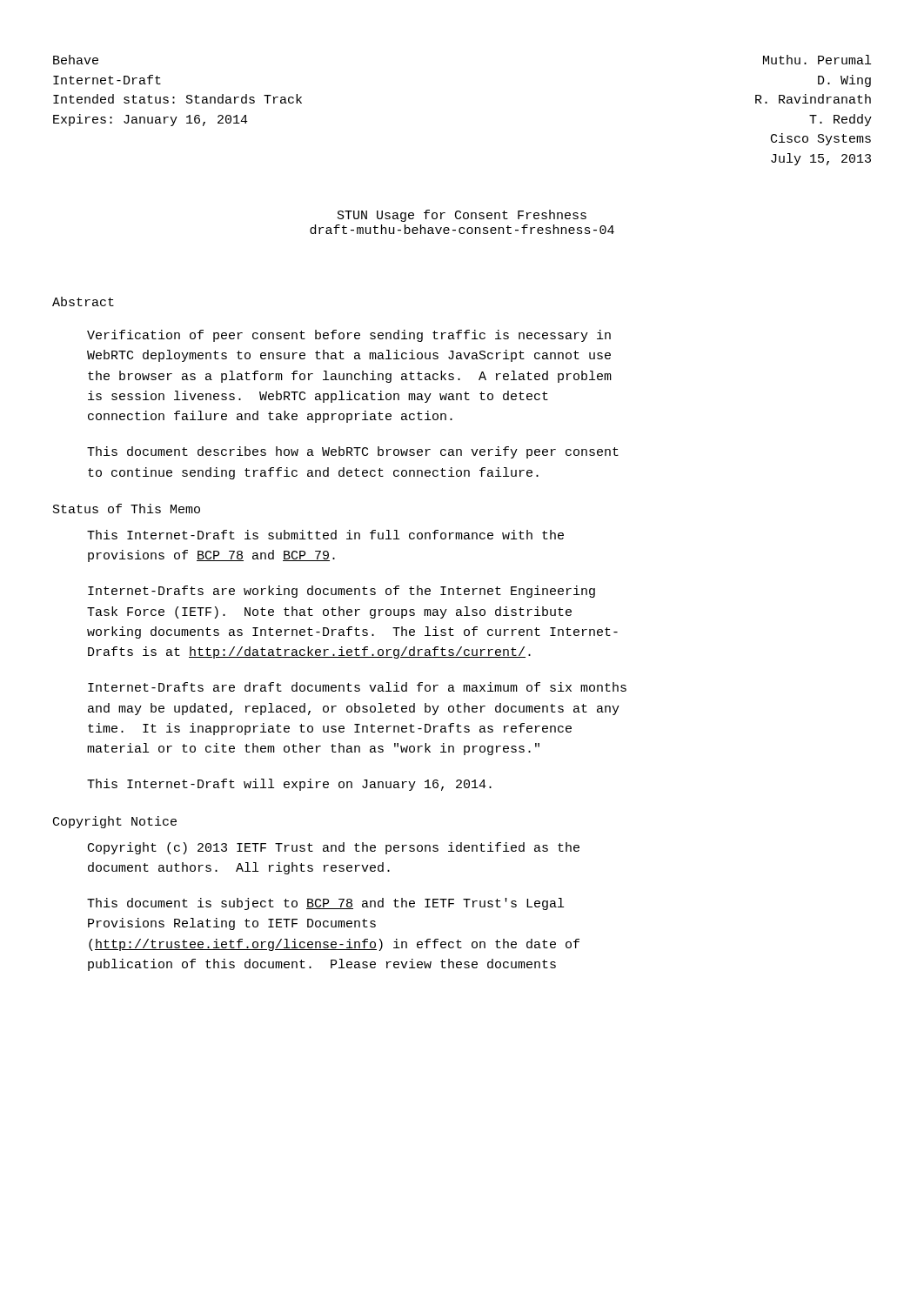Locate the block starting "Internet-Drafts are working documents of the Internet"
The image size is (924, 1305).
click(353, 623)
